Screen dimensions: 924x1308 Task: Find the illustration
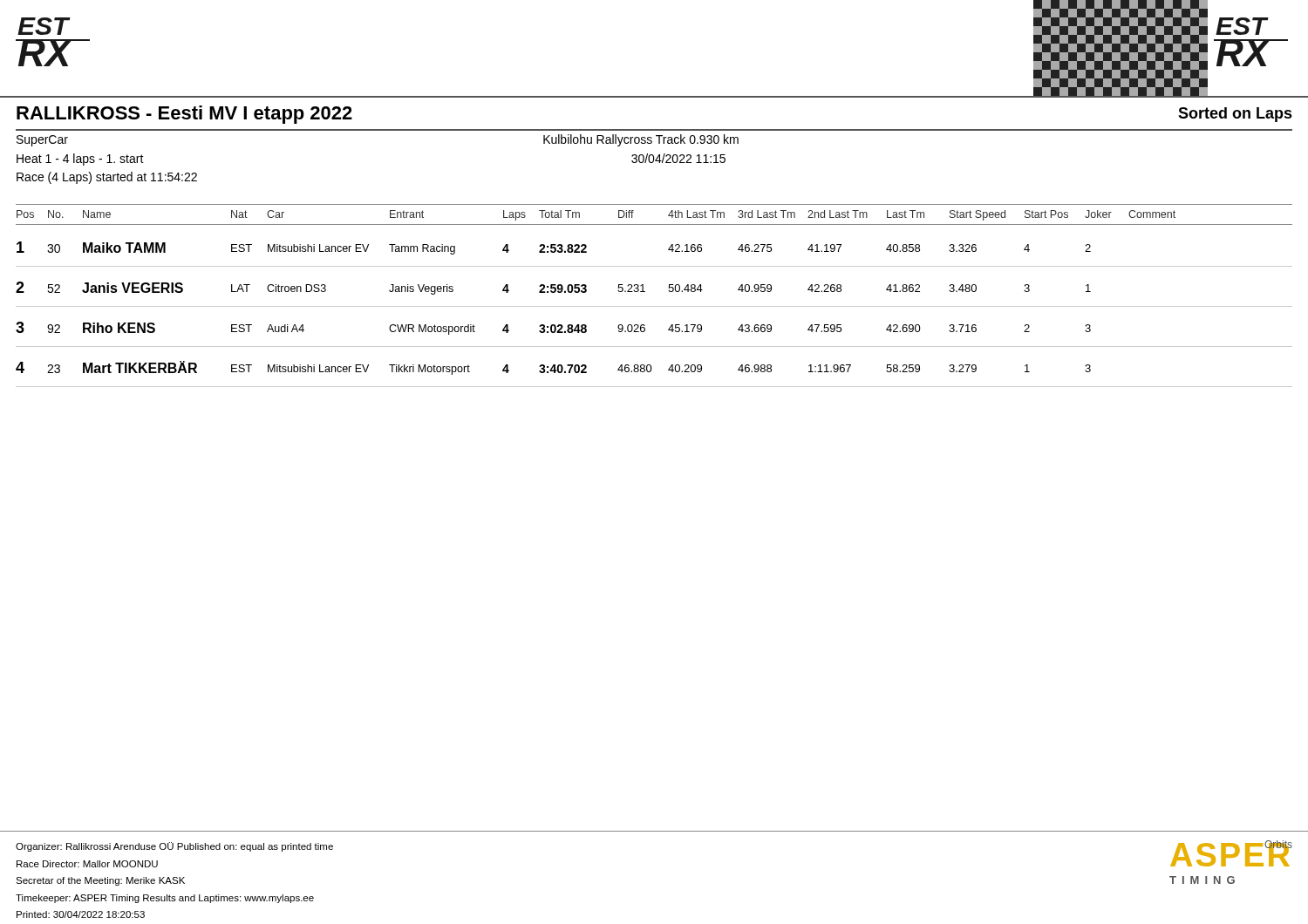pos(1120,48)
